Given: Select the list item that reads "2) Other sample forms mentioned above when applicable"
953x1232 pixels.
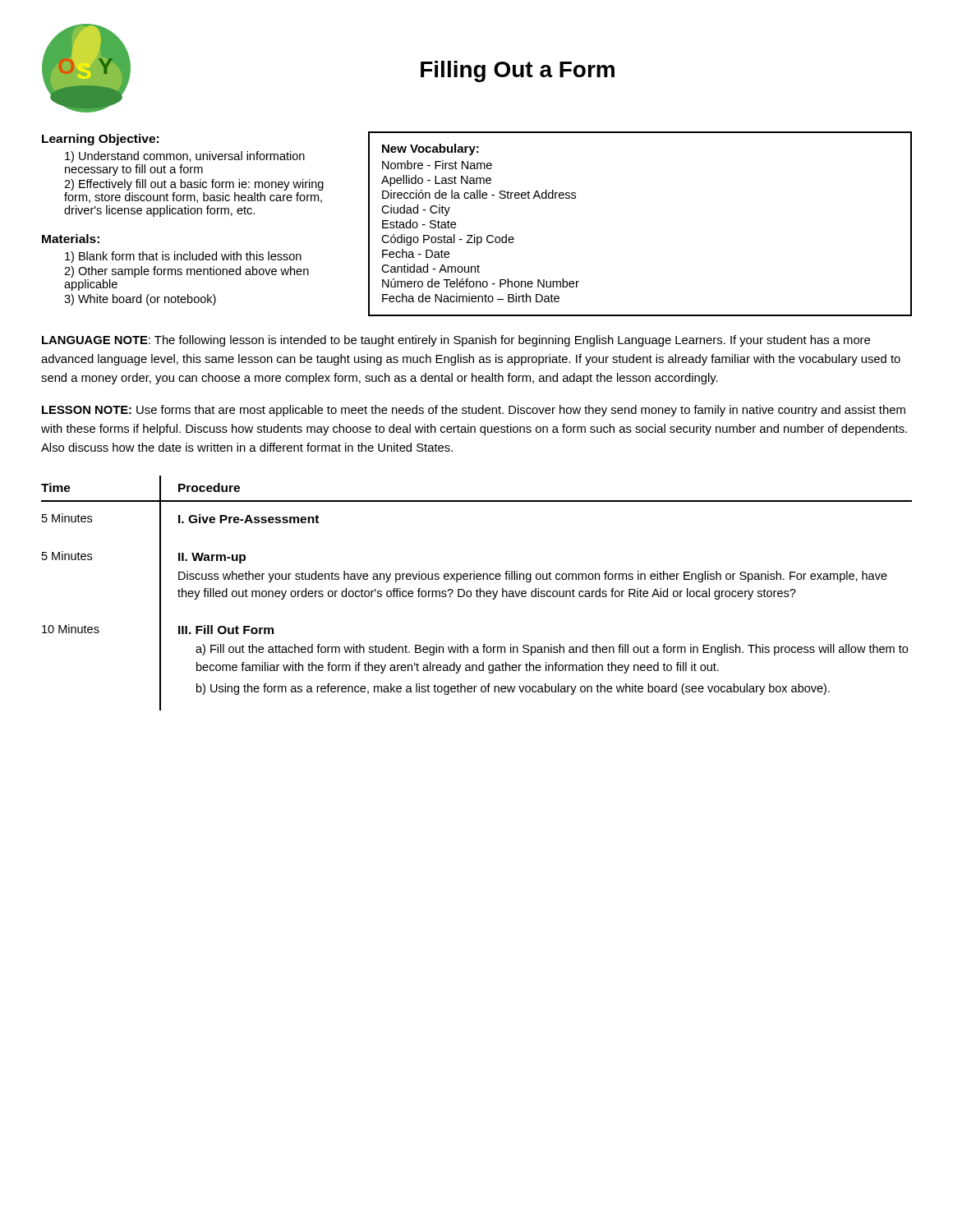Looking at the screenshot, I should [187, 278].
